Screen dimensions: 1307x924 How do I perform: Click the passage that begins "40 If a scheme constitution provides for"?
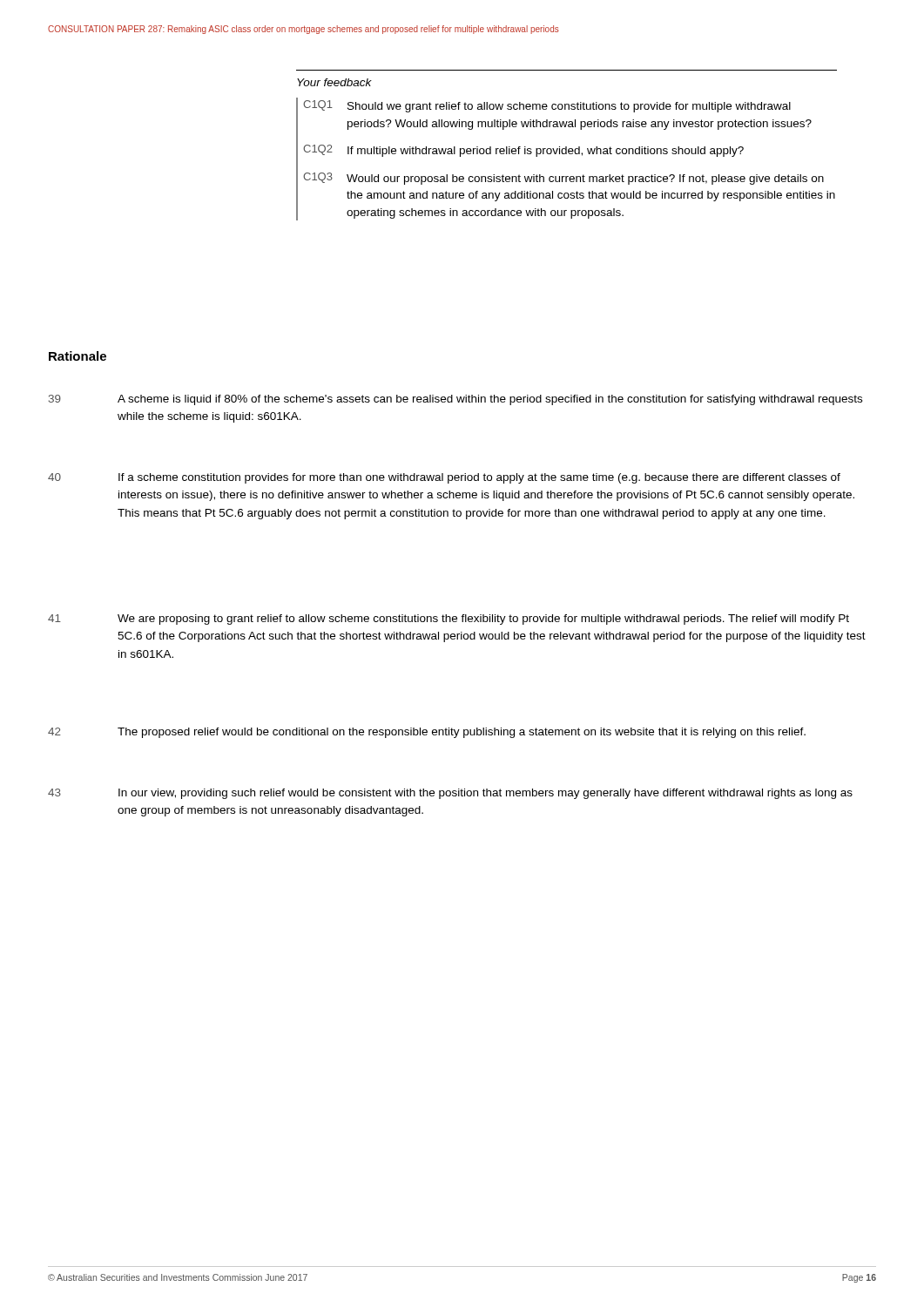click(460, 495)
